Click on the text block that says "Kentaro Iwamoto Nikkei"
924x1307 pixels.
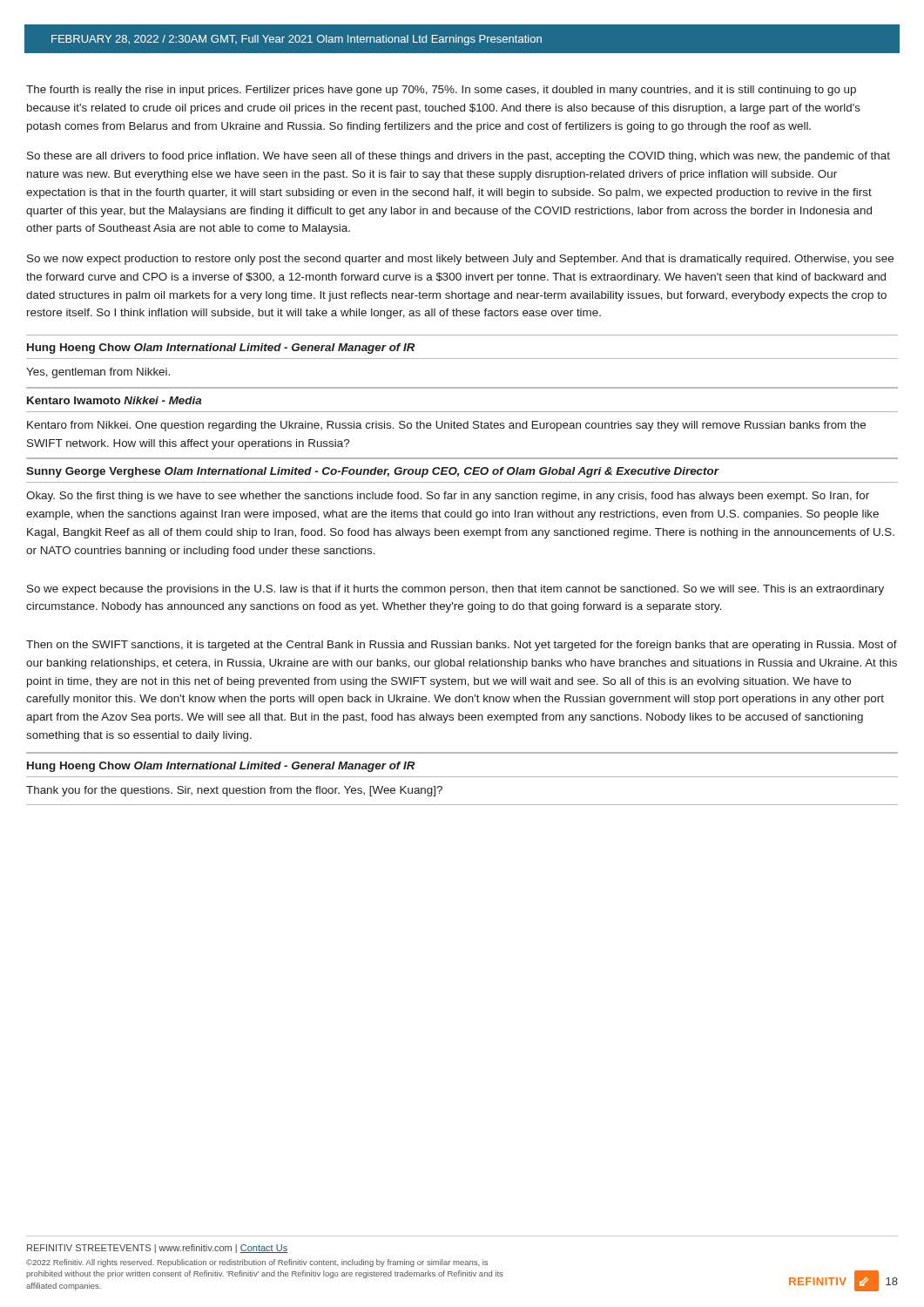(114, 400)
